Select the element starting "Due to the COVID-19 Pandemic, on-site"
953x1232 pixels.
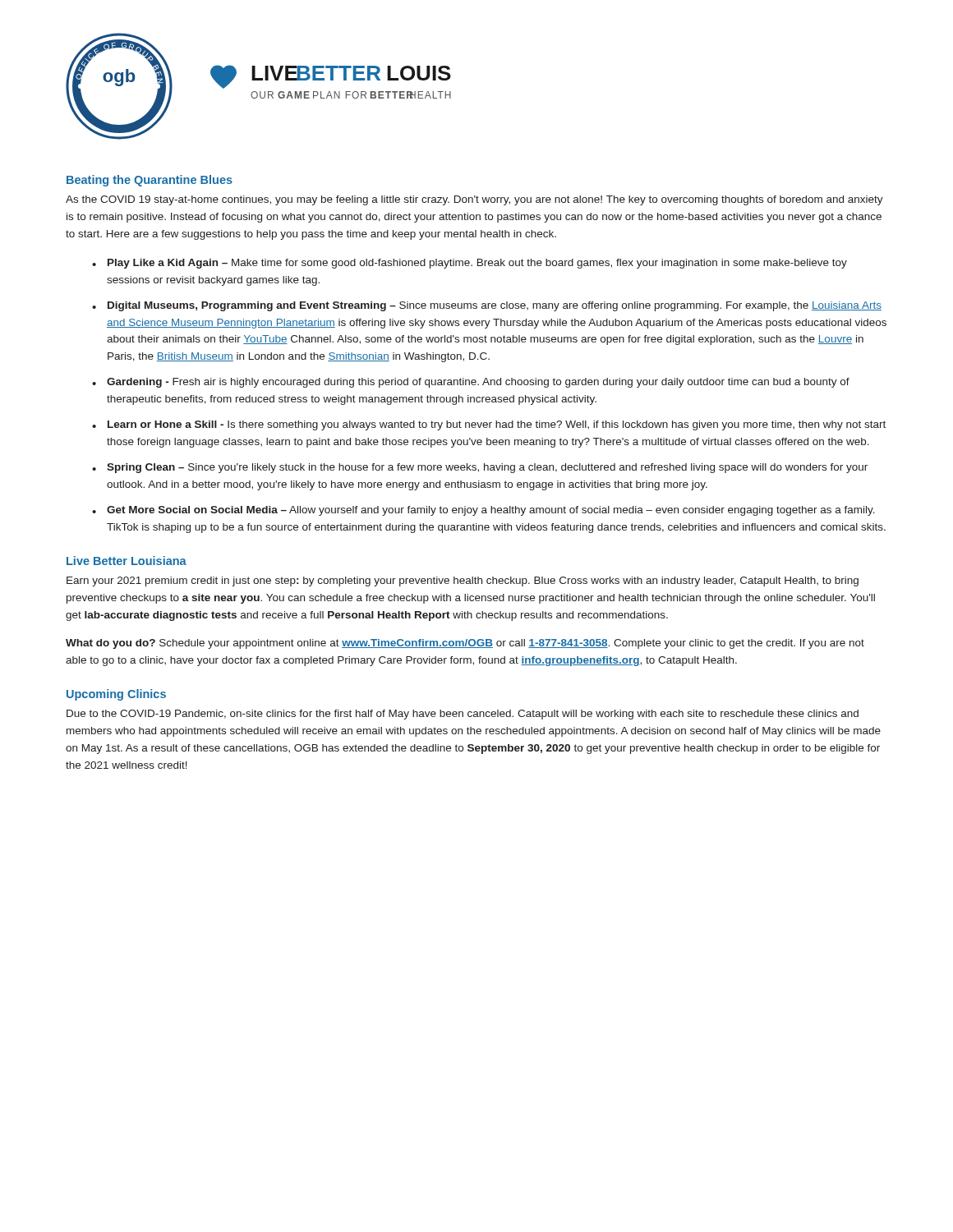[473, 739]
